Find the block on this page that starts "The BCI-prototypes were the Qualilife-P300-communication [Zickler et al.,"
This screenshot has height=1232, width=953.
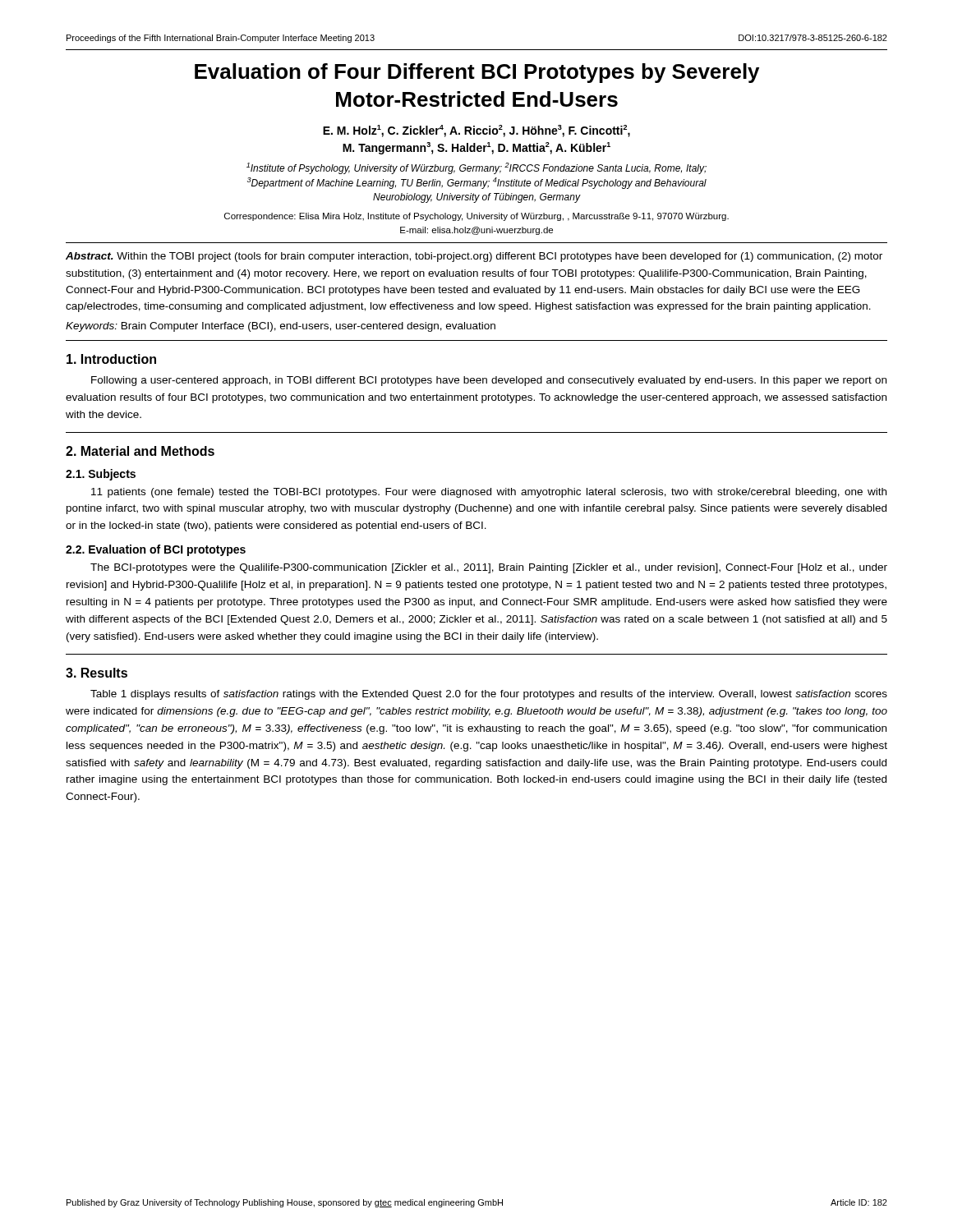pyautogui.click(x=476, y=603)
